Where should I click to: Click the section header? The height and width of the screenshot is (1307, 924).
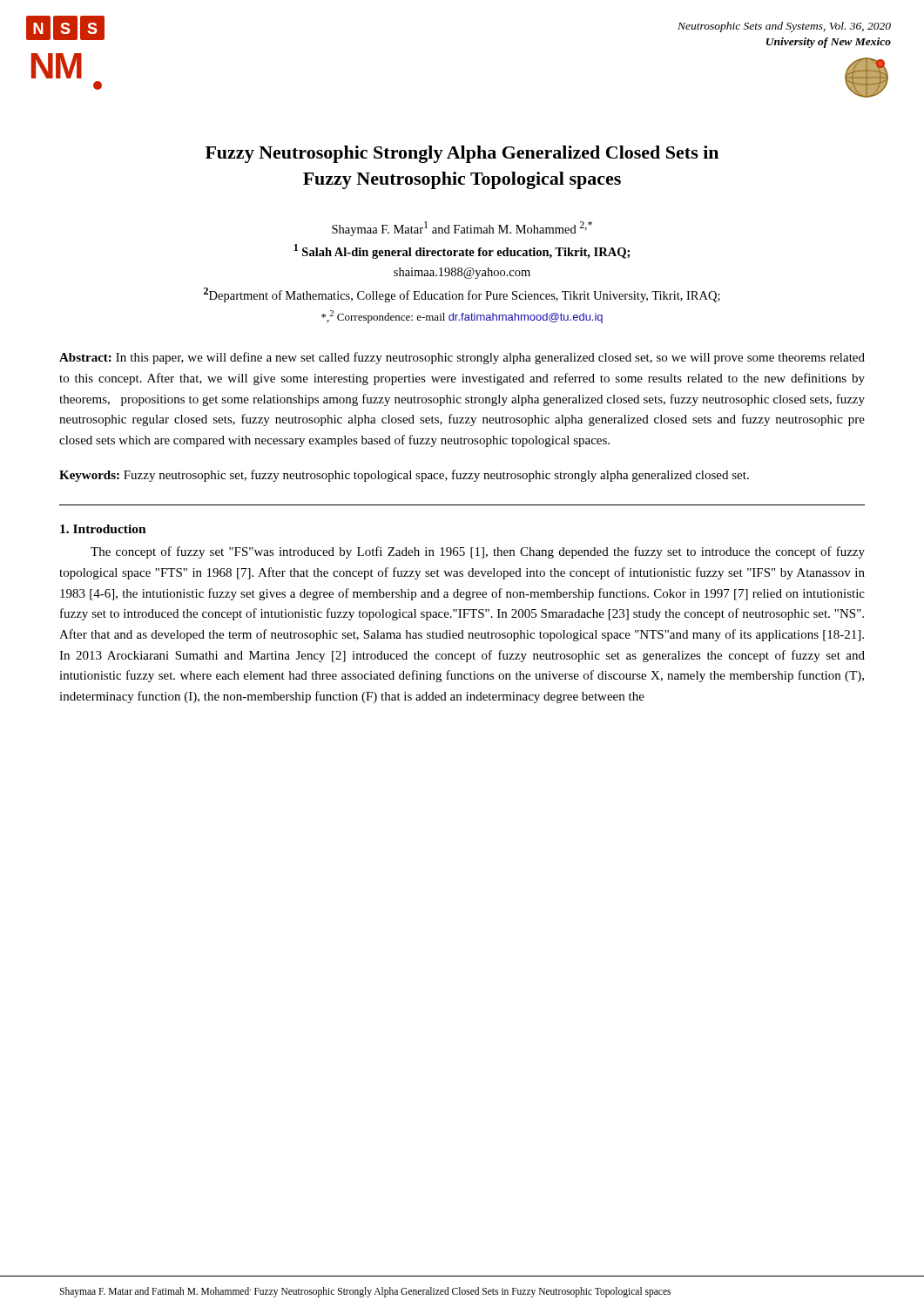click(x=103, y=529)
